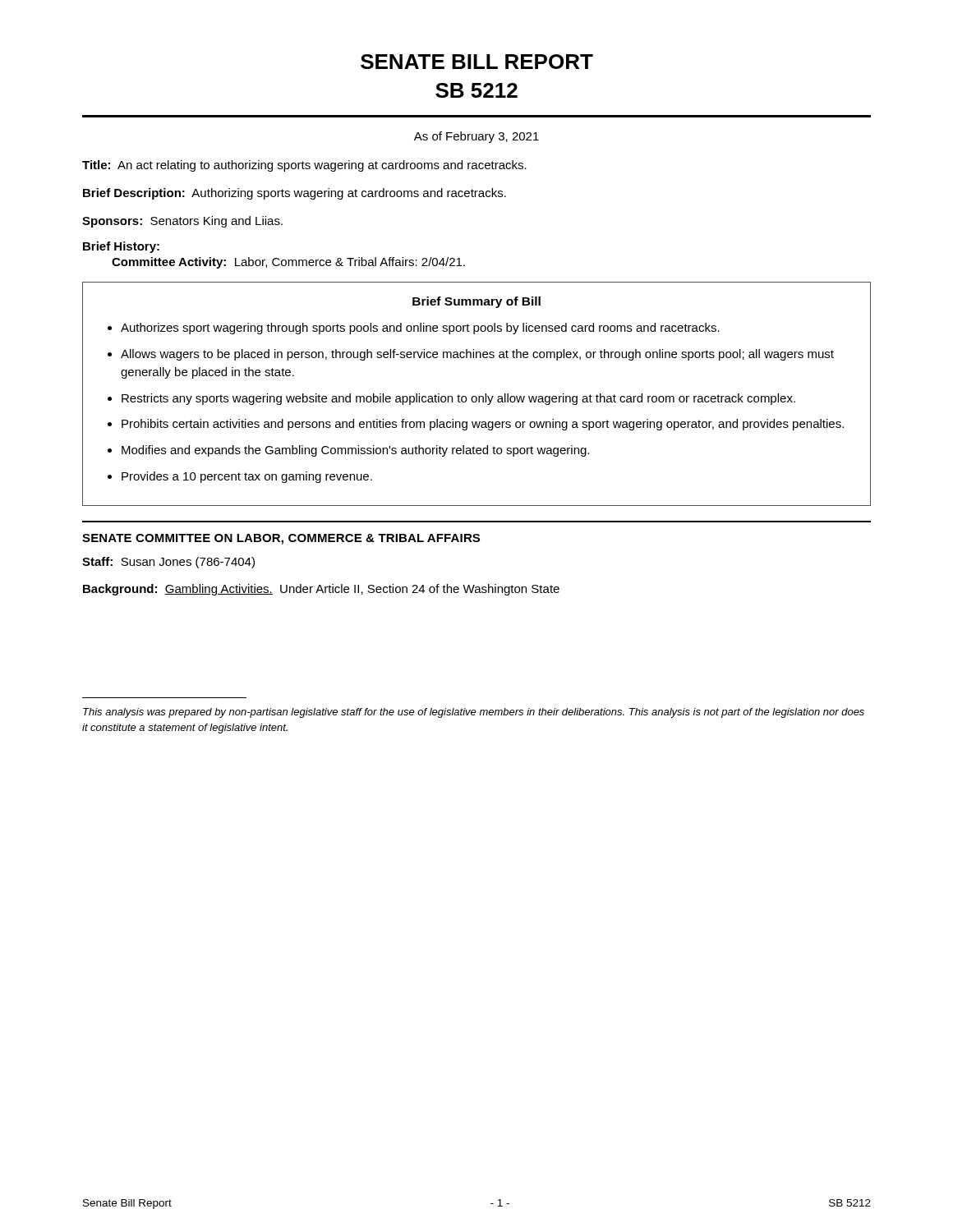Screen dimensions: 1232x953
Task: Point to the region starting "Sponsors: Senators King"
Action: coord(183,220)
